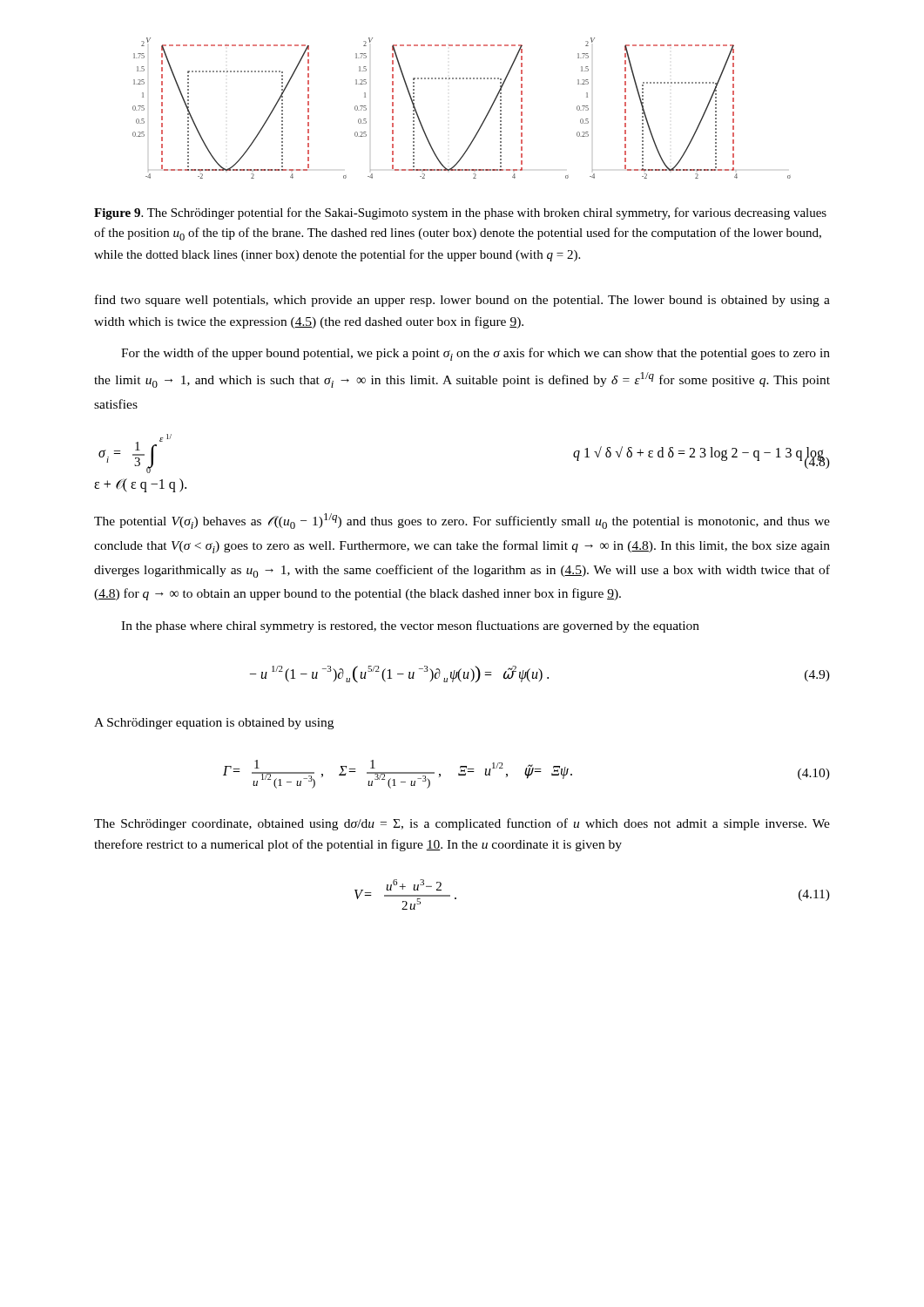Click the passage that begins "In the phase where"
This screenshot has height=1307, width=924.
(x=462, y=626)
